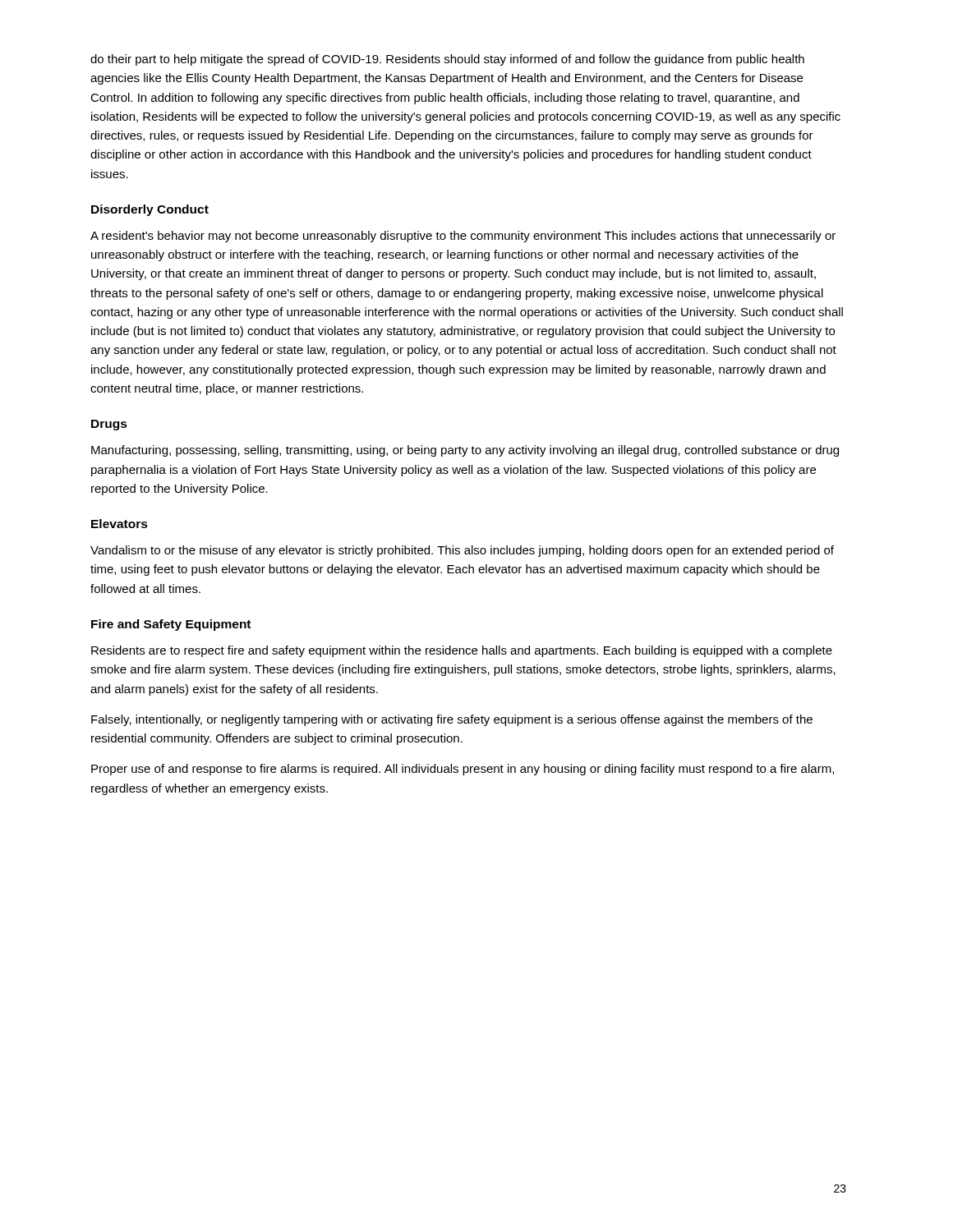Navigate to the element starting "A resident's behavior may not become unreasonably"
The height and width of the screenshot is (1232, 953).
coord(468,312)
